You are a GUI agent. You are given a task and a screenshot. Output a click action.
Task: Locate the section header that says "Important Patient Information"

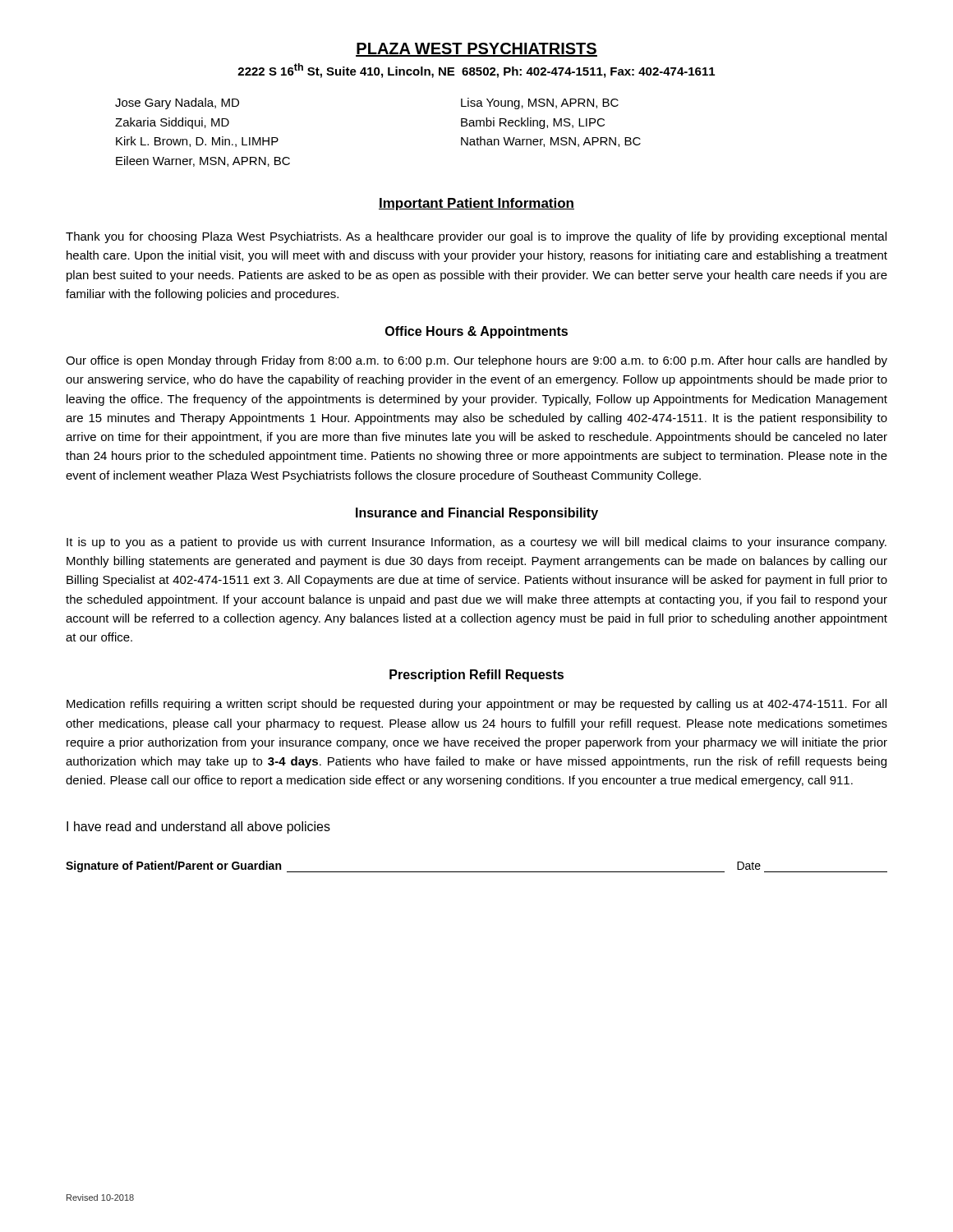(476, 203)
